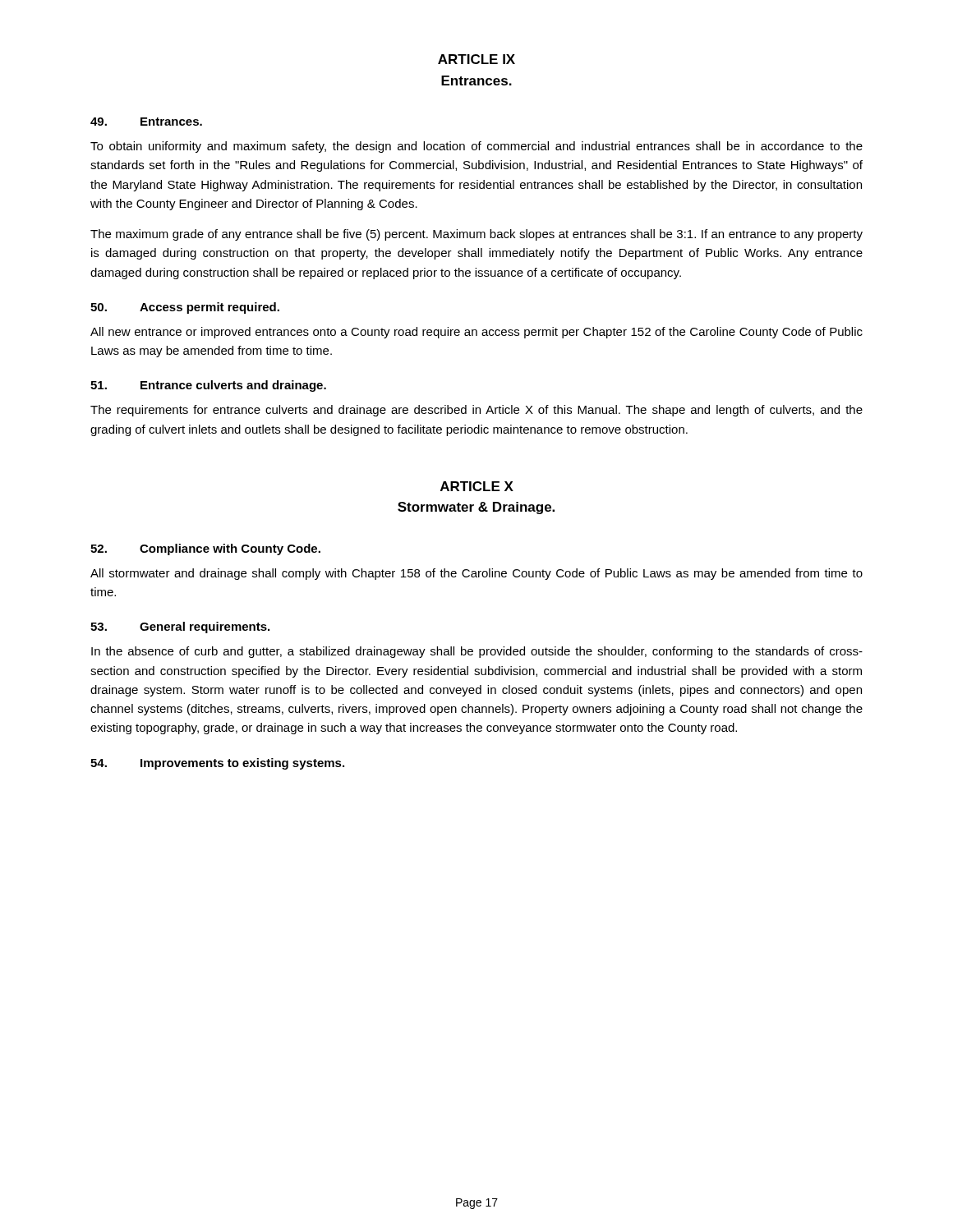This screenshot has height=1232, width=953.
Task: Find the section header with the text "52. Compliance with County Code."
Action: 206,548
